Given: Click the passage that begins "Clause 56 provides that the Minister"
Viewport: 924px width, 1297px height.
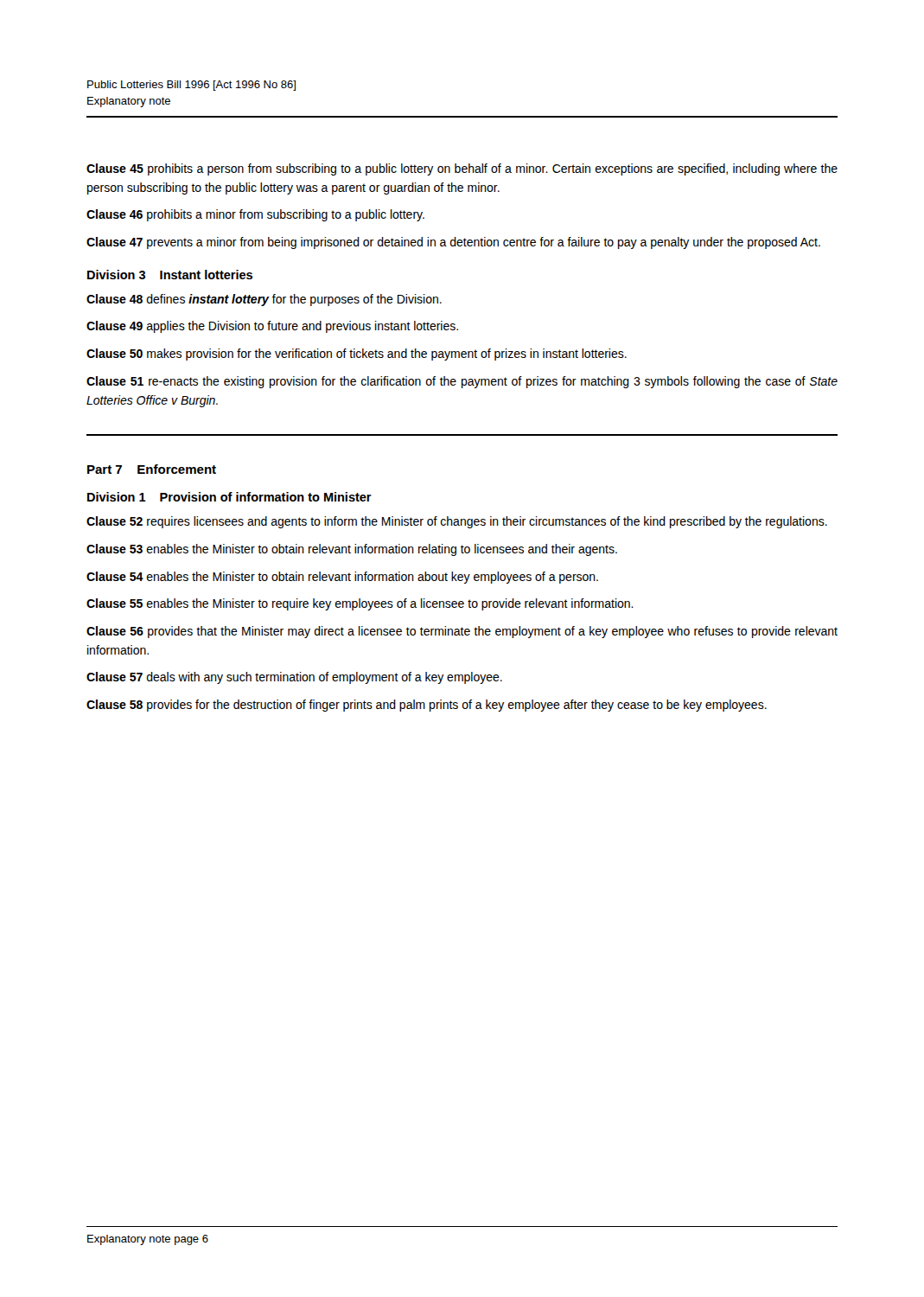Looking at the screenshot, I should [462, 641].
